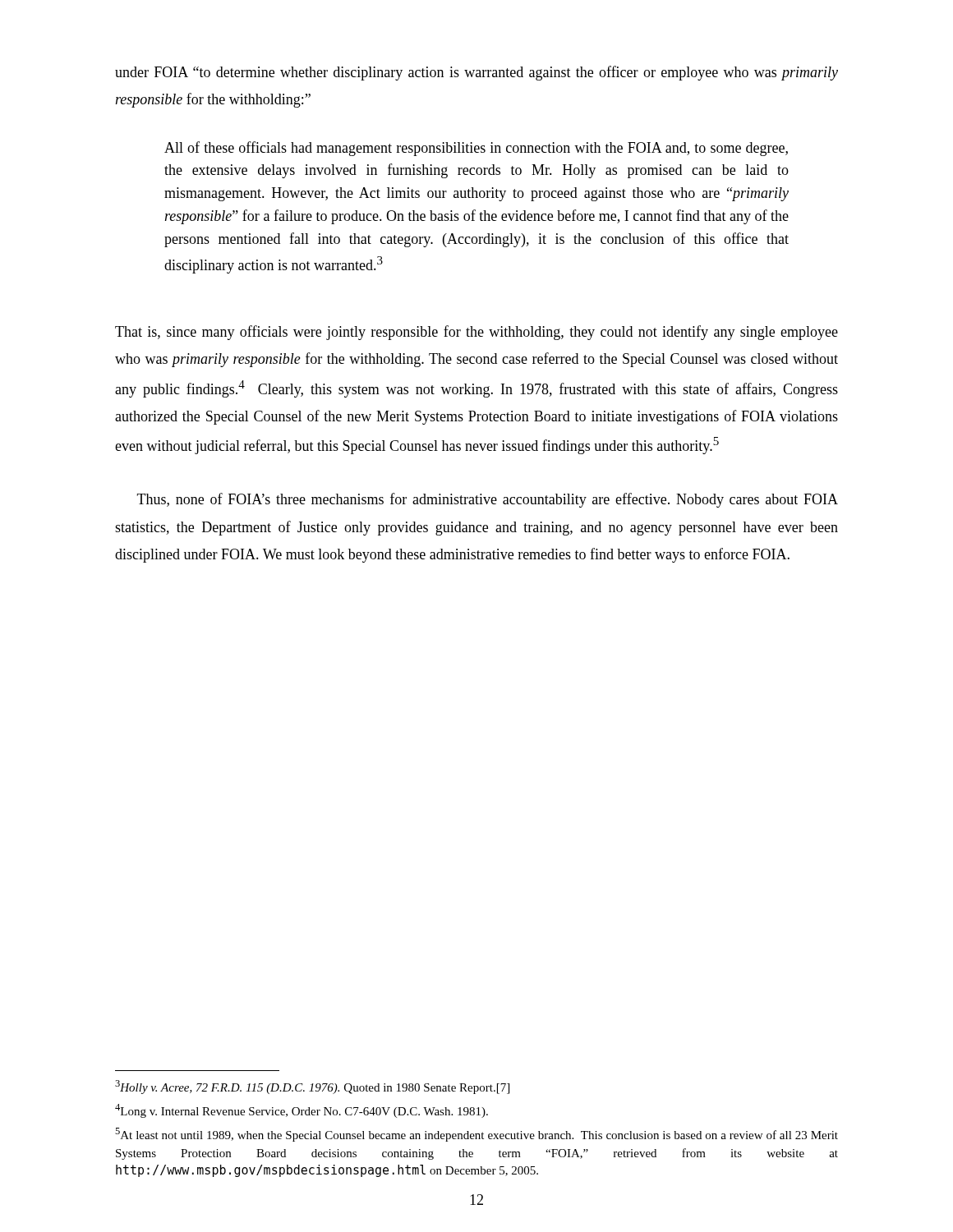Image resolution: width=953 pixels, height=1232 pixels.
Task: Where is the passage that starts "Thus, none of FOIA’s three mechanisms for administrative"?
Action: (x=476, y=527)
